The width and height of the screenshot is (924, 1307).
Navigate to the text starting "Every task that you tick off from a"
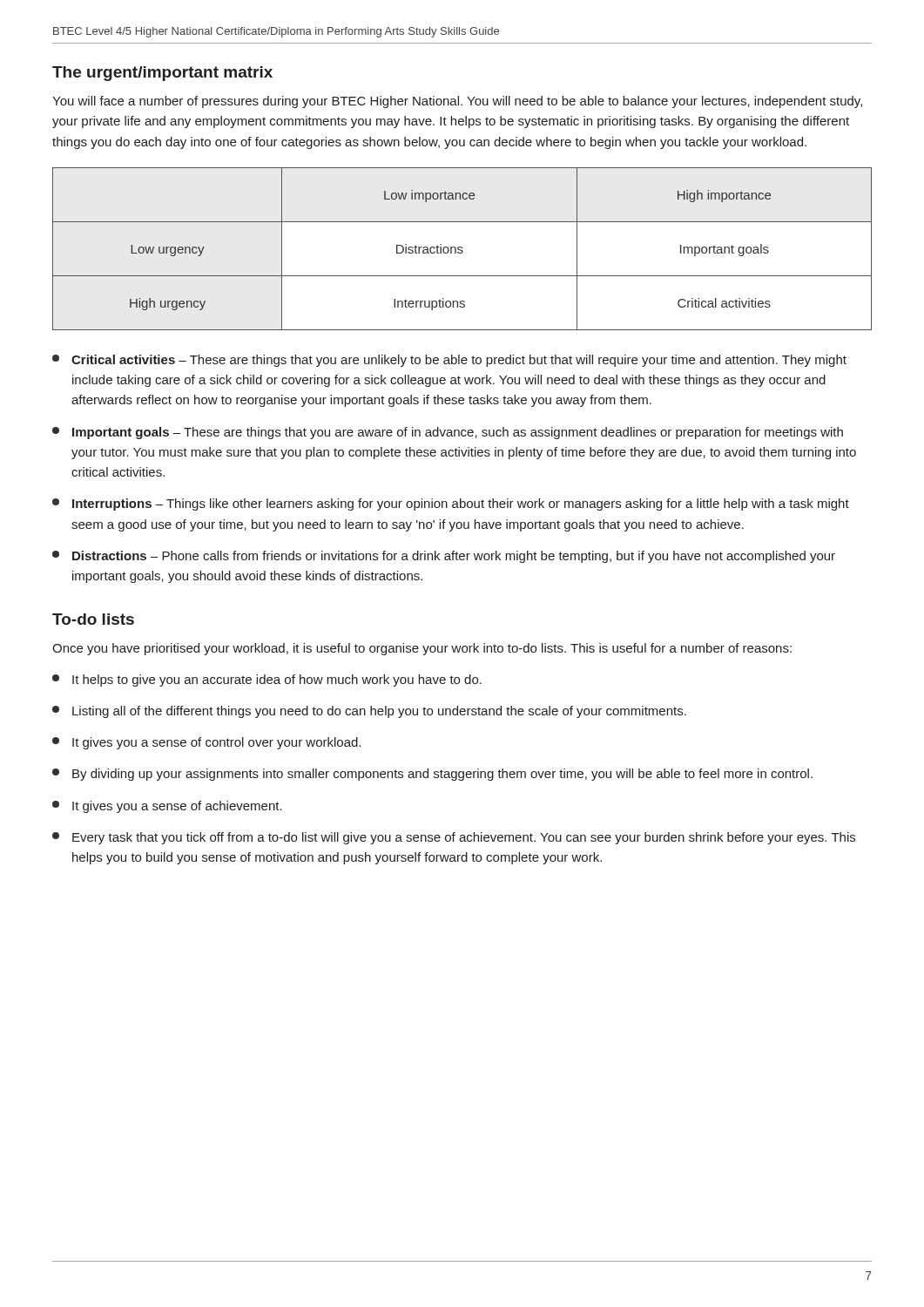(x=462, y=847)
